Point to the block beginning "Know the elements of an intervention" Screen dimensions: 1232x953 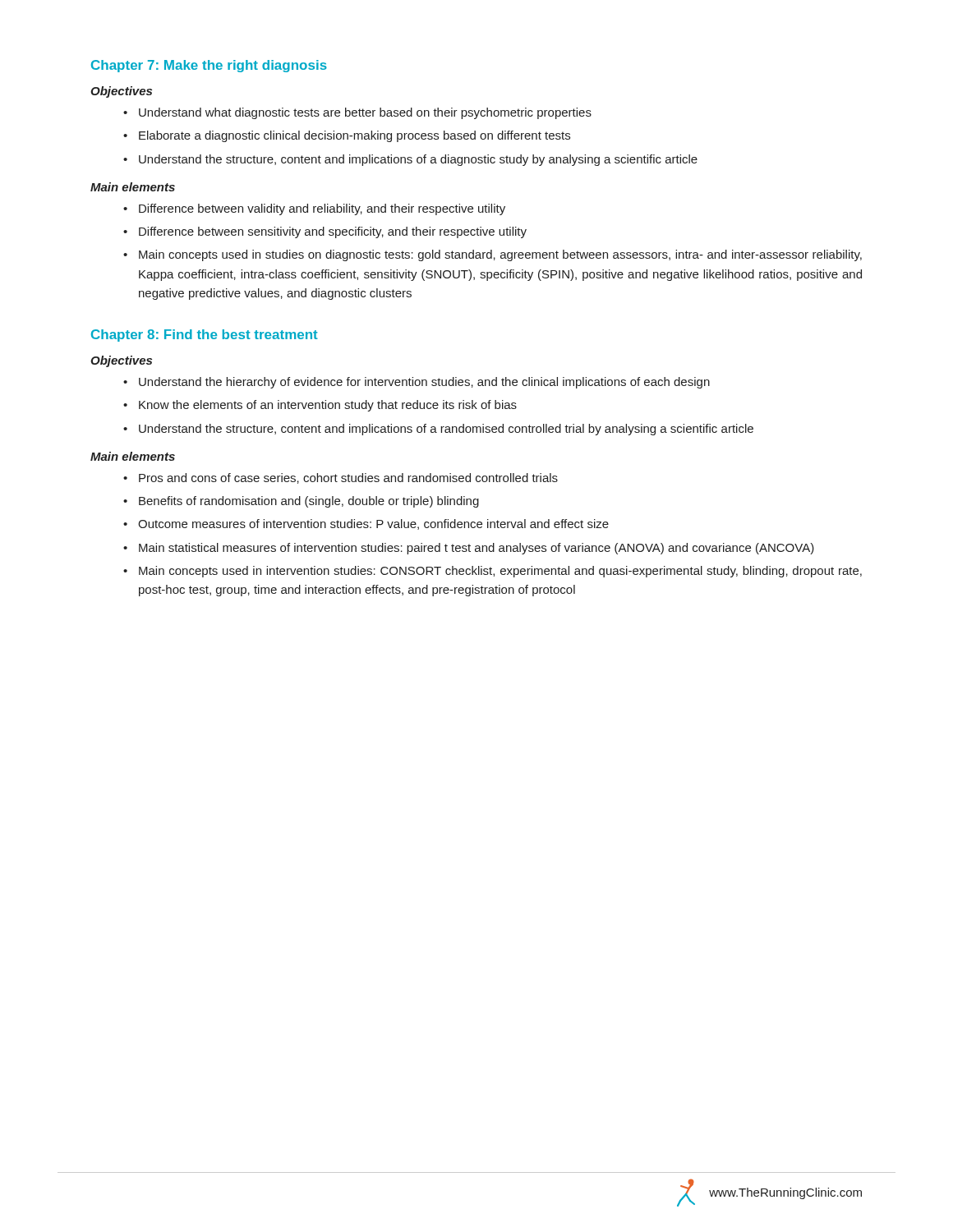tap(493, 405)
